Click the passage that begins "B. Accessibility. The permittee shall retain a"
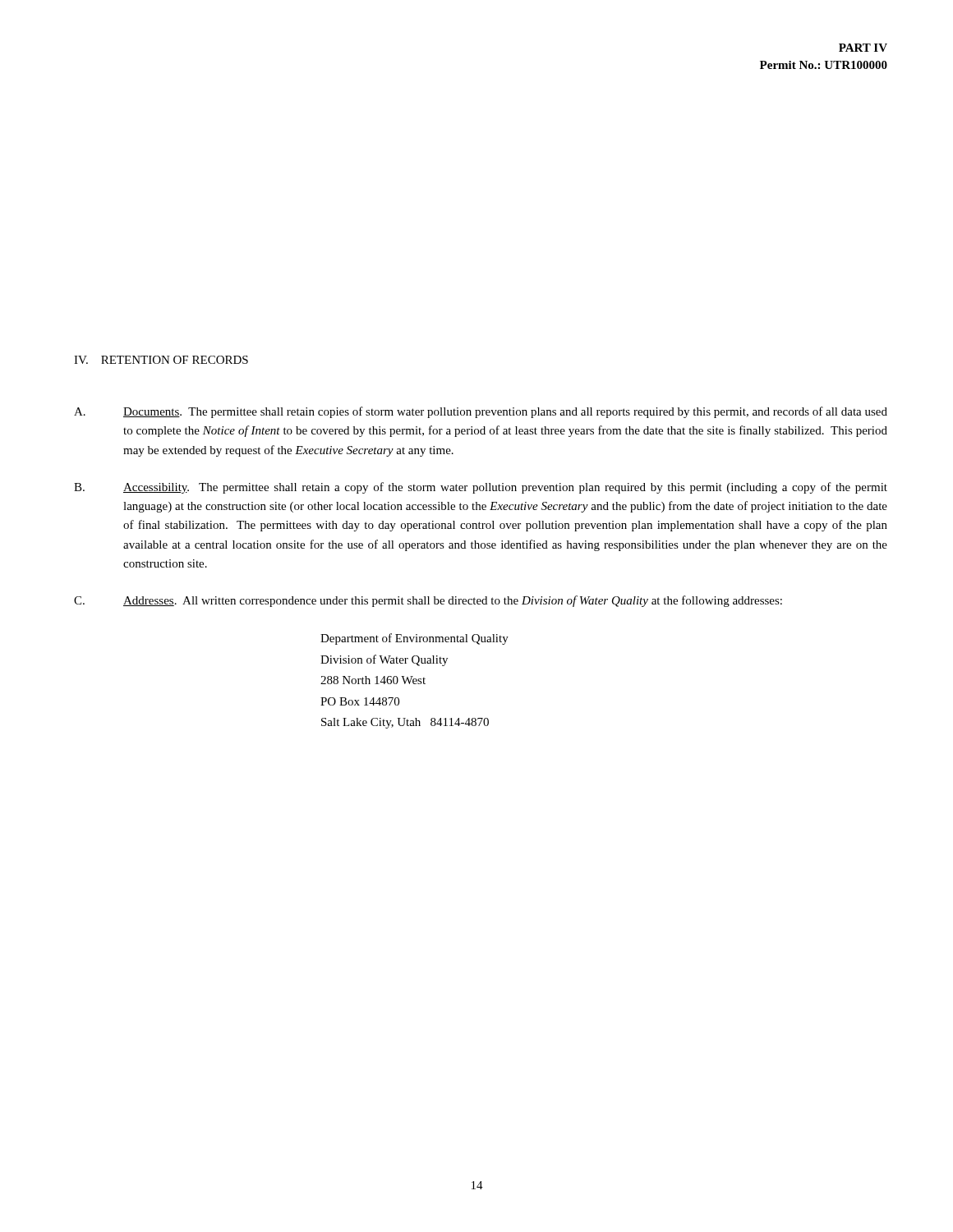953x1232 pixels. pos(481,526)
